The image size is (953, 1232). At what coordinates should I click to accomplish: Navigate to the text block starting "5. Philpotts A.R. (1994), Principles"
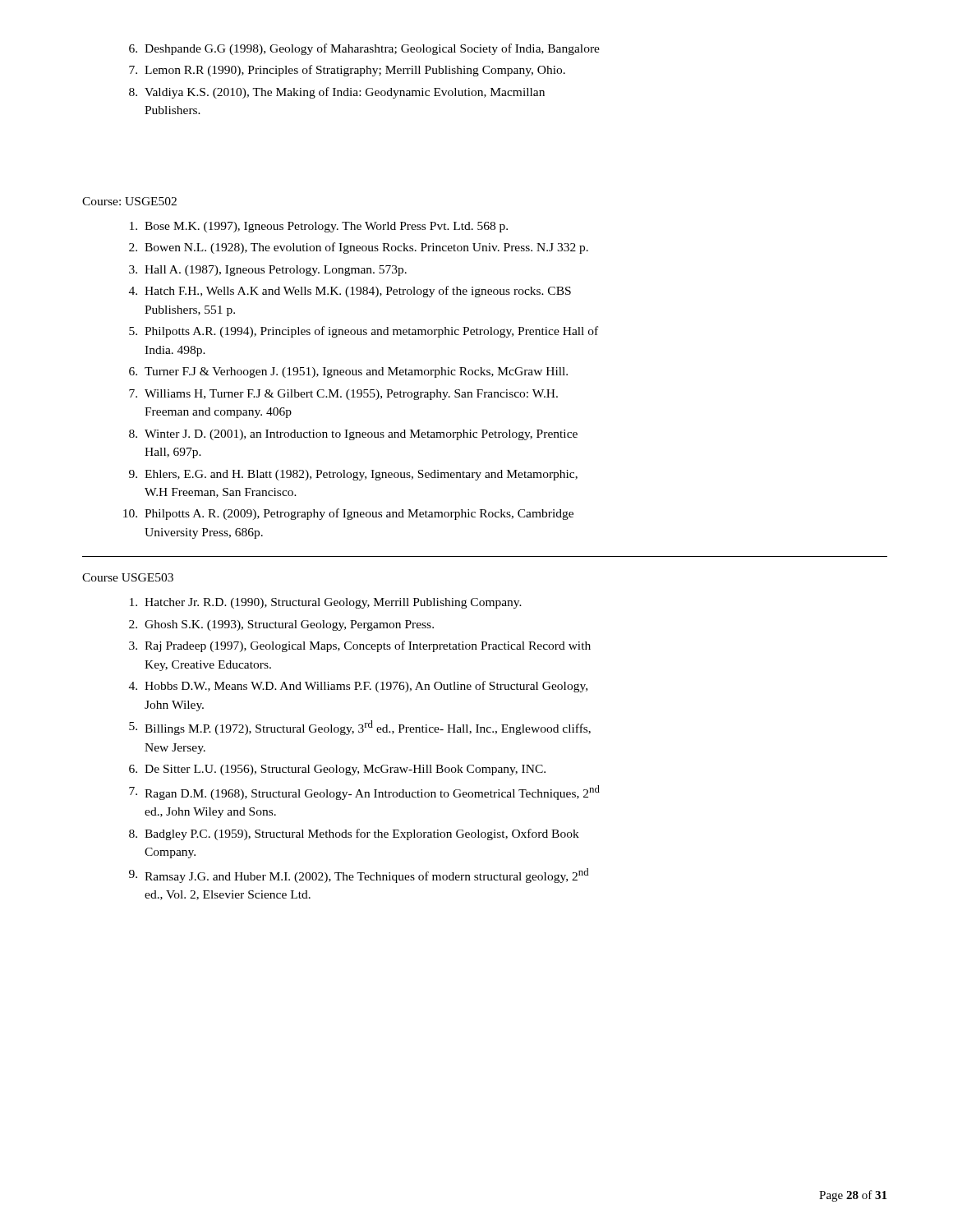[497, 341]
